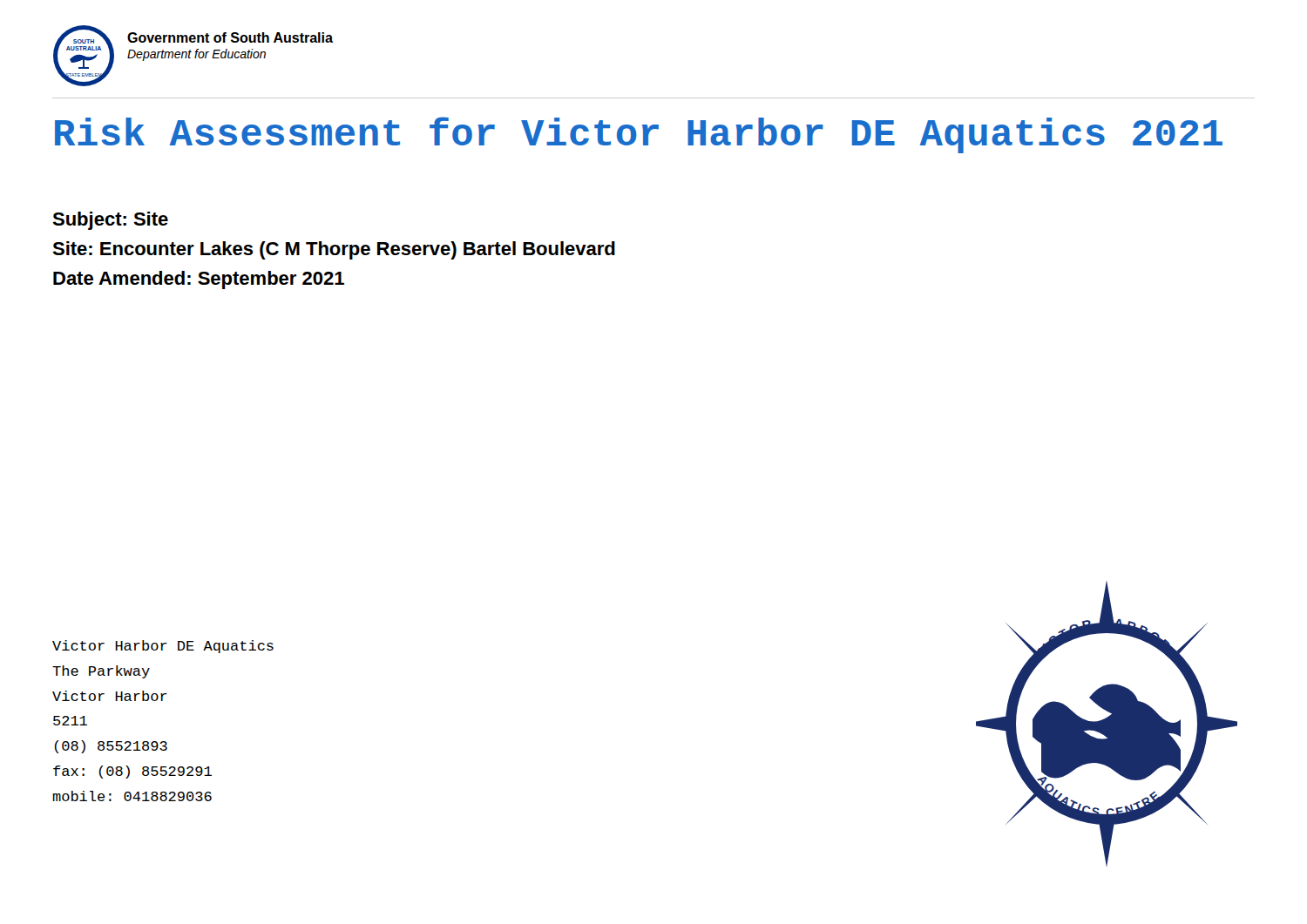This screenshot has height=924, width=1307.
Task: Select the text block containing "Subject: Site Site:"
Action: pos(334,249)
